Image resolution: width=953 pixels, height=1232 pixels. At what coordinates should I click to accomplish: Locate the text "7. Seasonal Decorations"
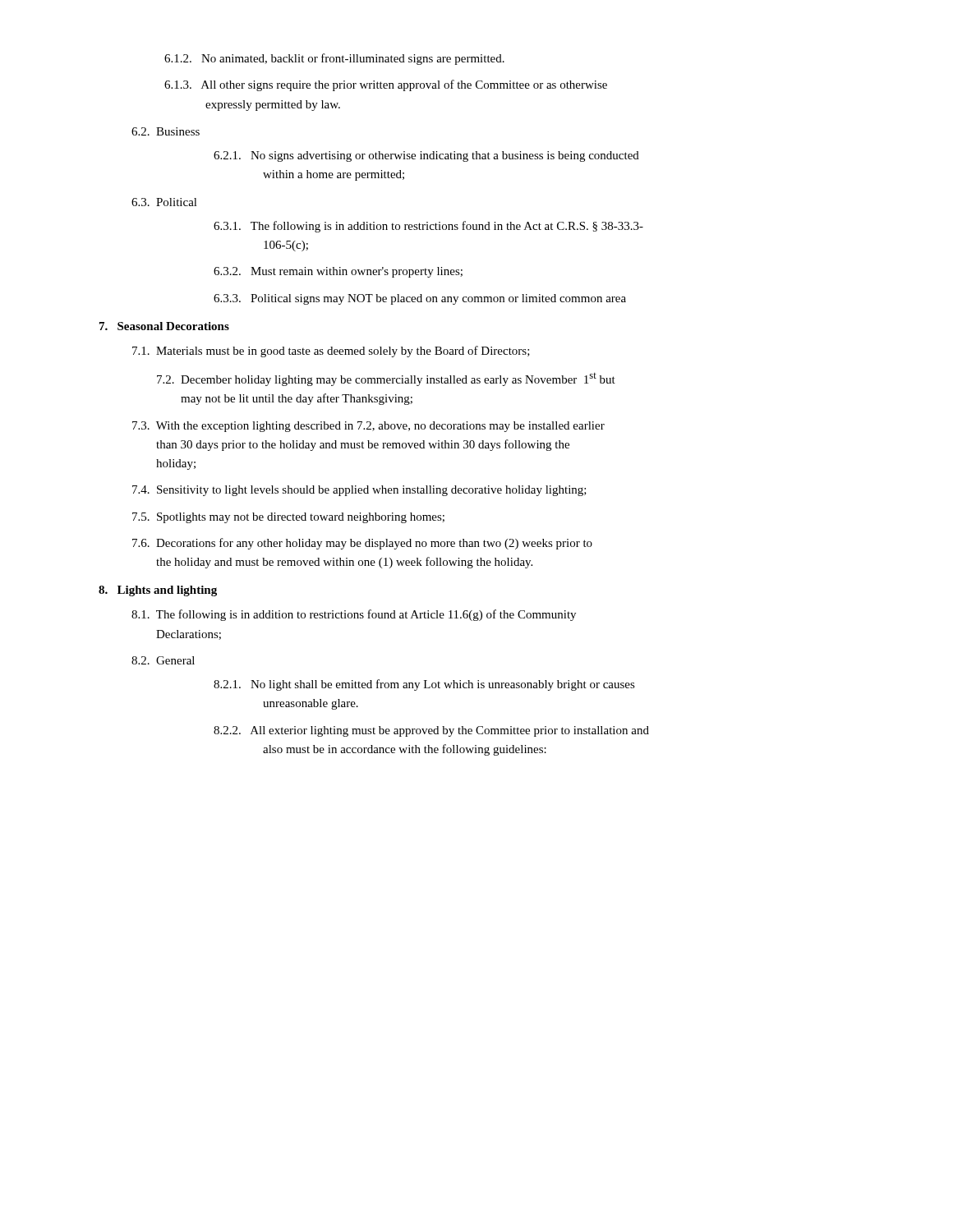[x=164, y=326]
